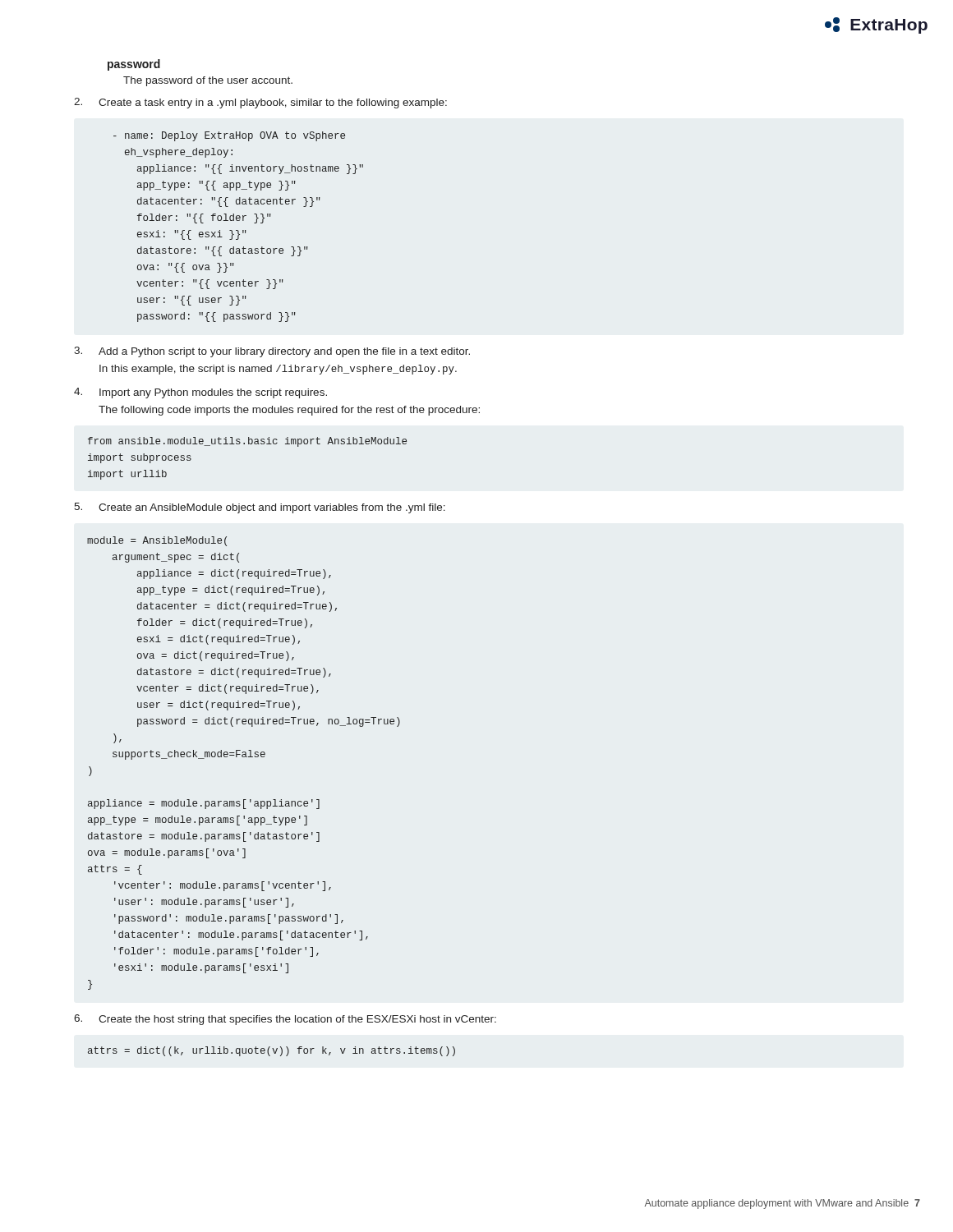Point to the block starting "2. Create a"
This screenshot has height=1232, width=953.
point(260,103)
